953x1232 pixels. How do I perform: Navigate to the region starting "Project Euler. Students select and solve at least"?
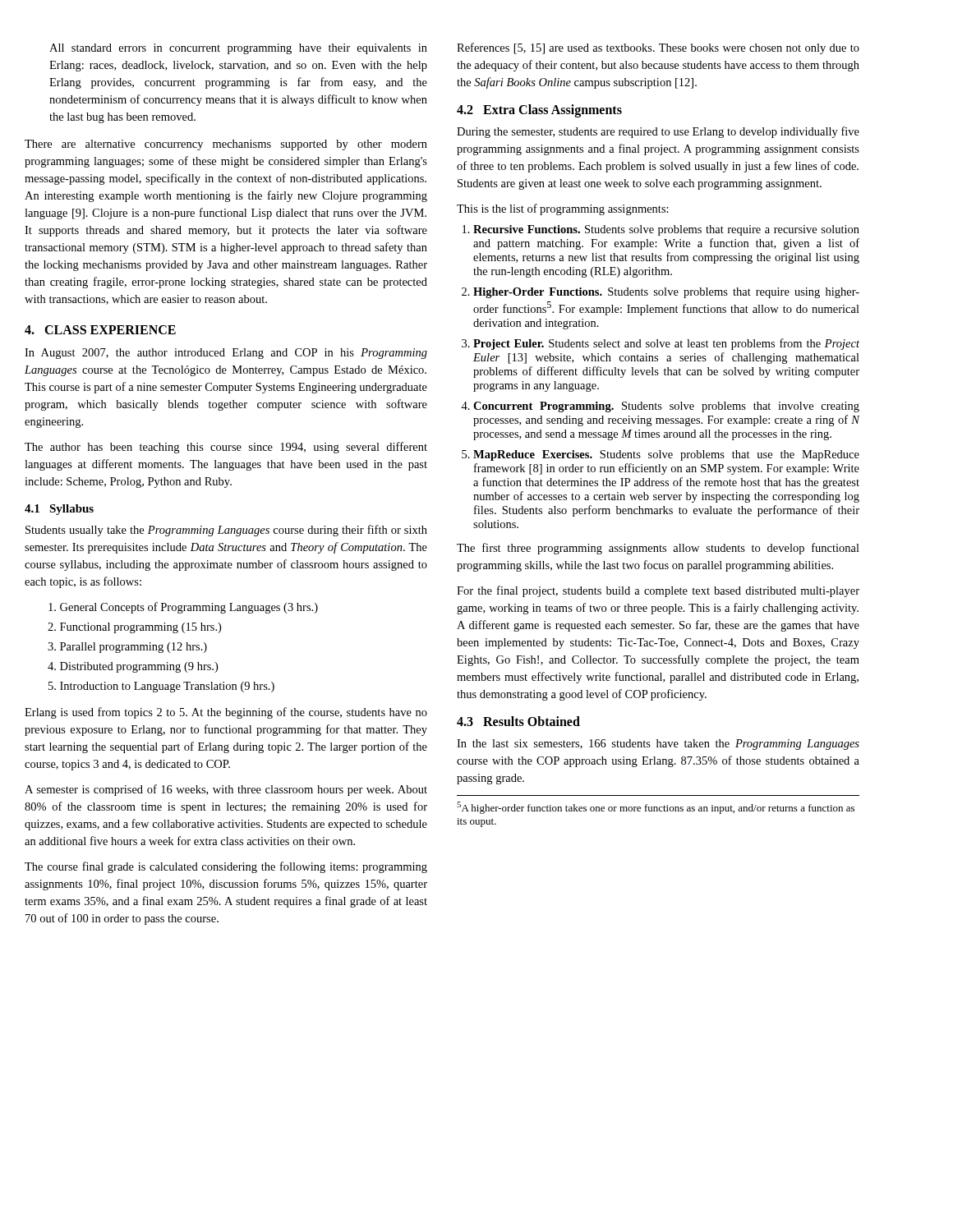[x=666, y=365]
